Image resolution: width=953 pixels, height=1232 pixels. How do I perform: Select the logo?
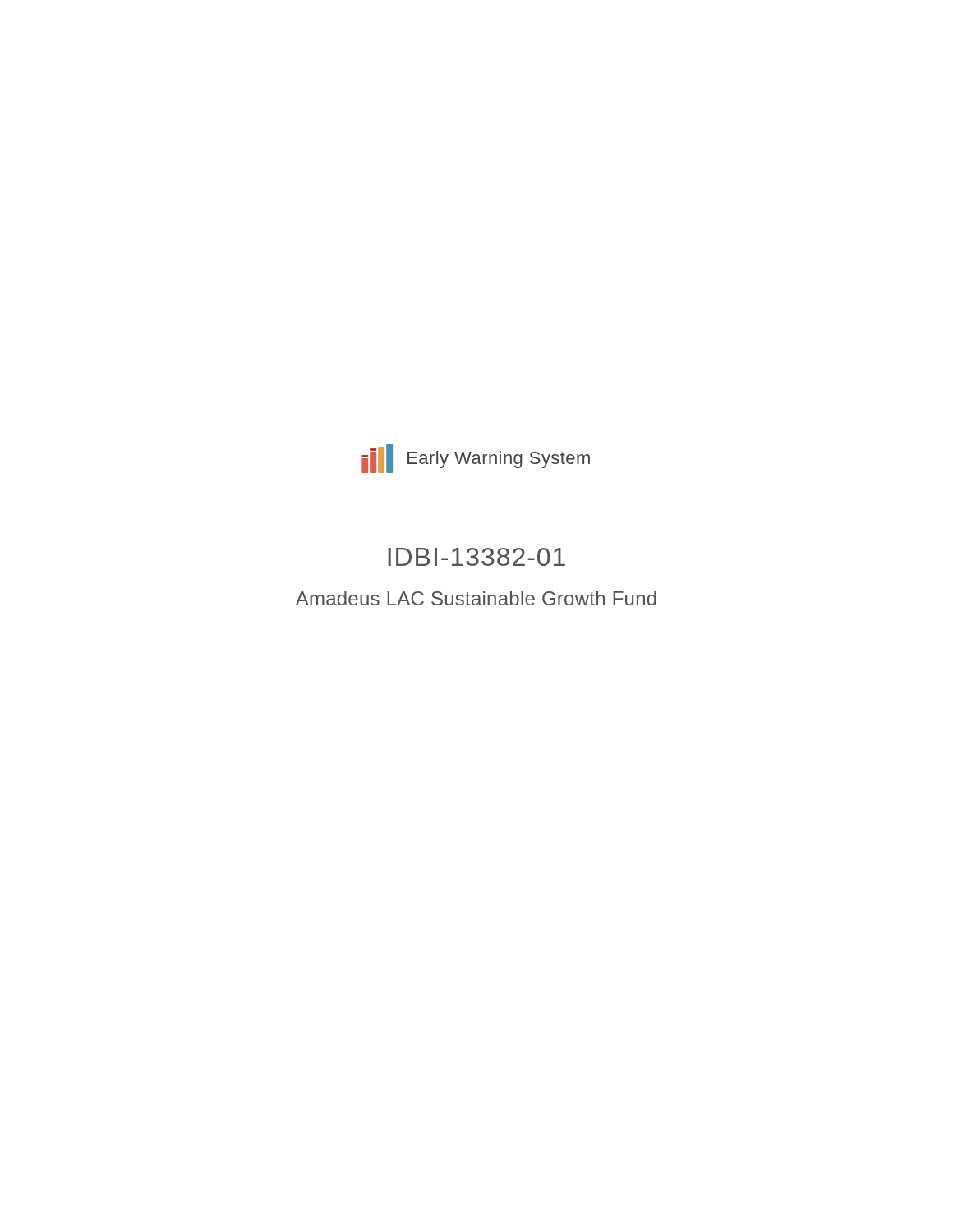476,458
